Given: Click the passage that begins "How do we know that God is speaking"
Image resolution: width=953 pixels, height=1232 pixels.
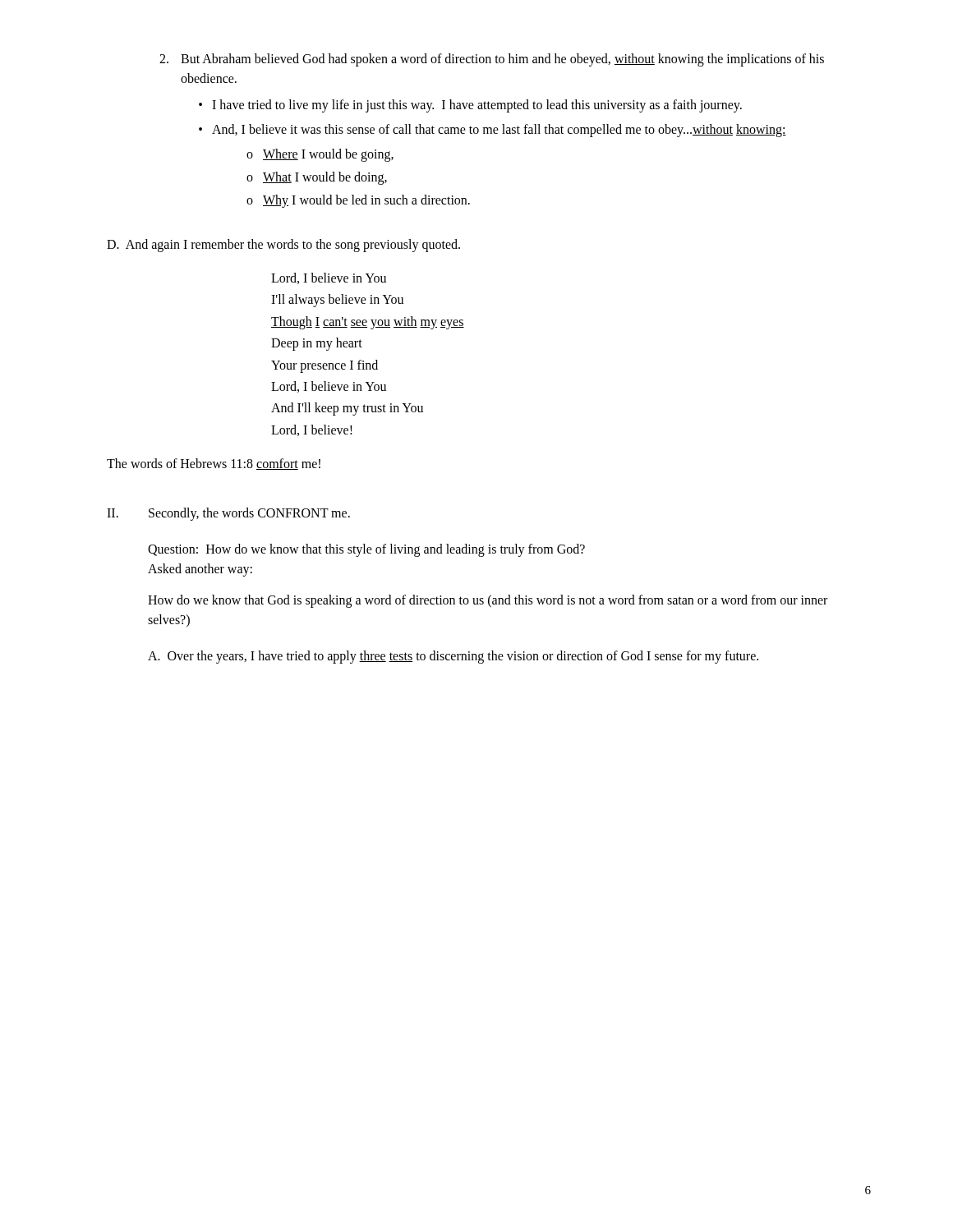Looking at the screenshot, I should pyautogui.click(x=488, y=610).
